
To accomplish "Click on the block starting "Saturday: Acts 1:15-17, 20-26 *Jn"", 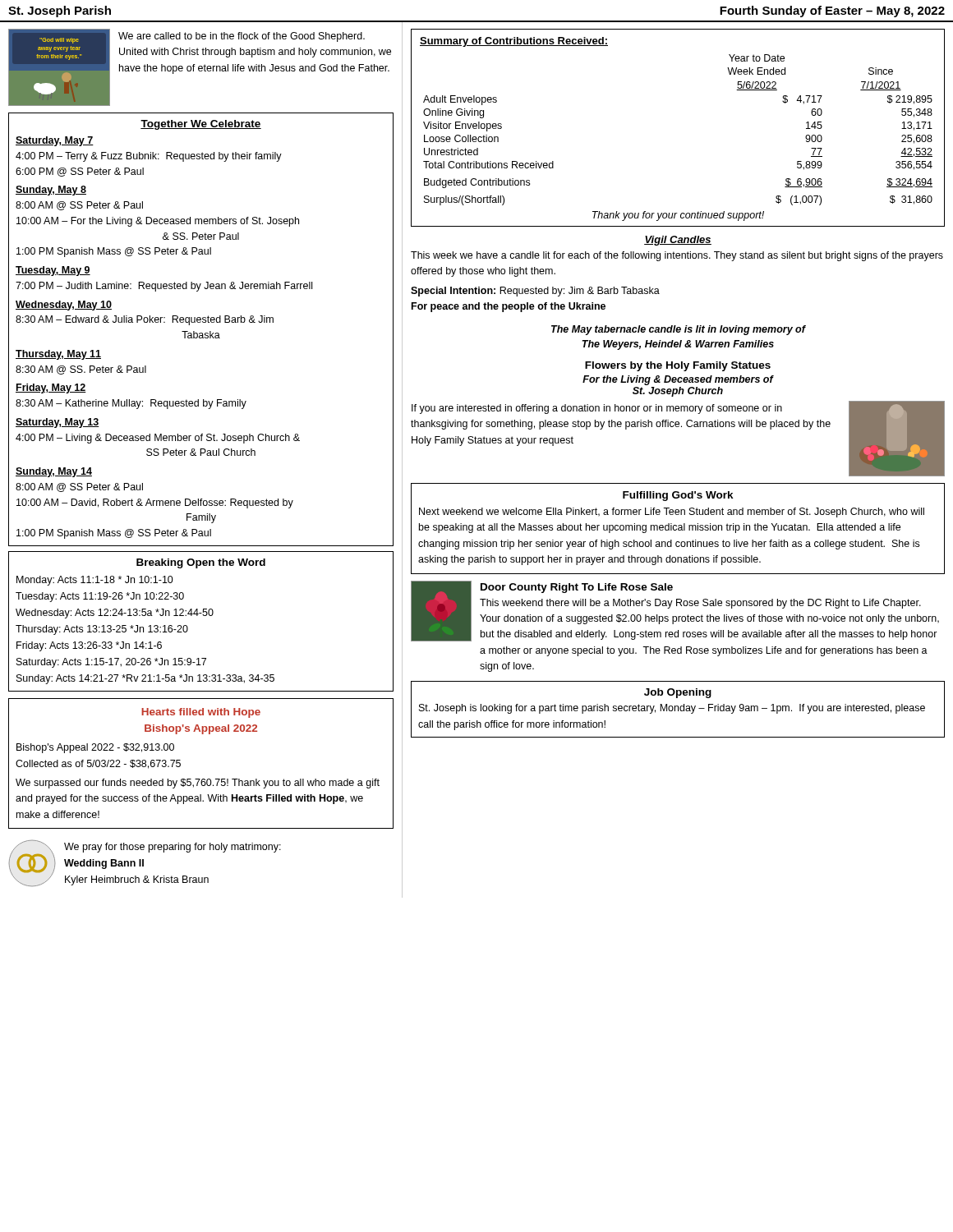I will tap(111, 662).
